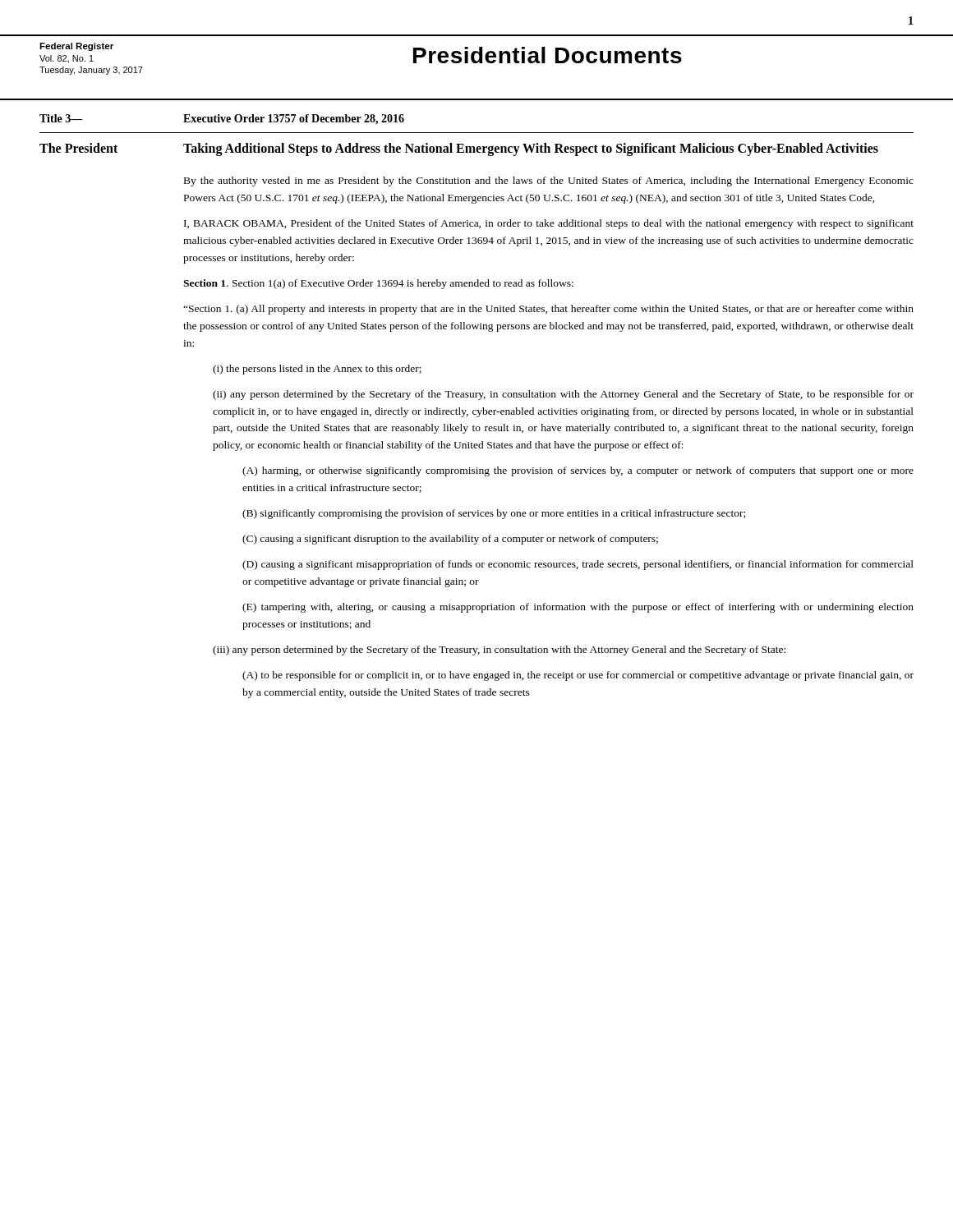953x1232 pixels.
Task: Select the list item that says "(D) causing a significant misappropriation of funds or"
Action: [578, 572]
